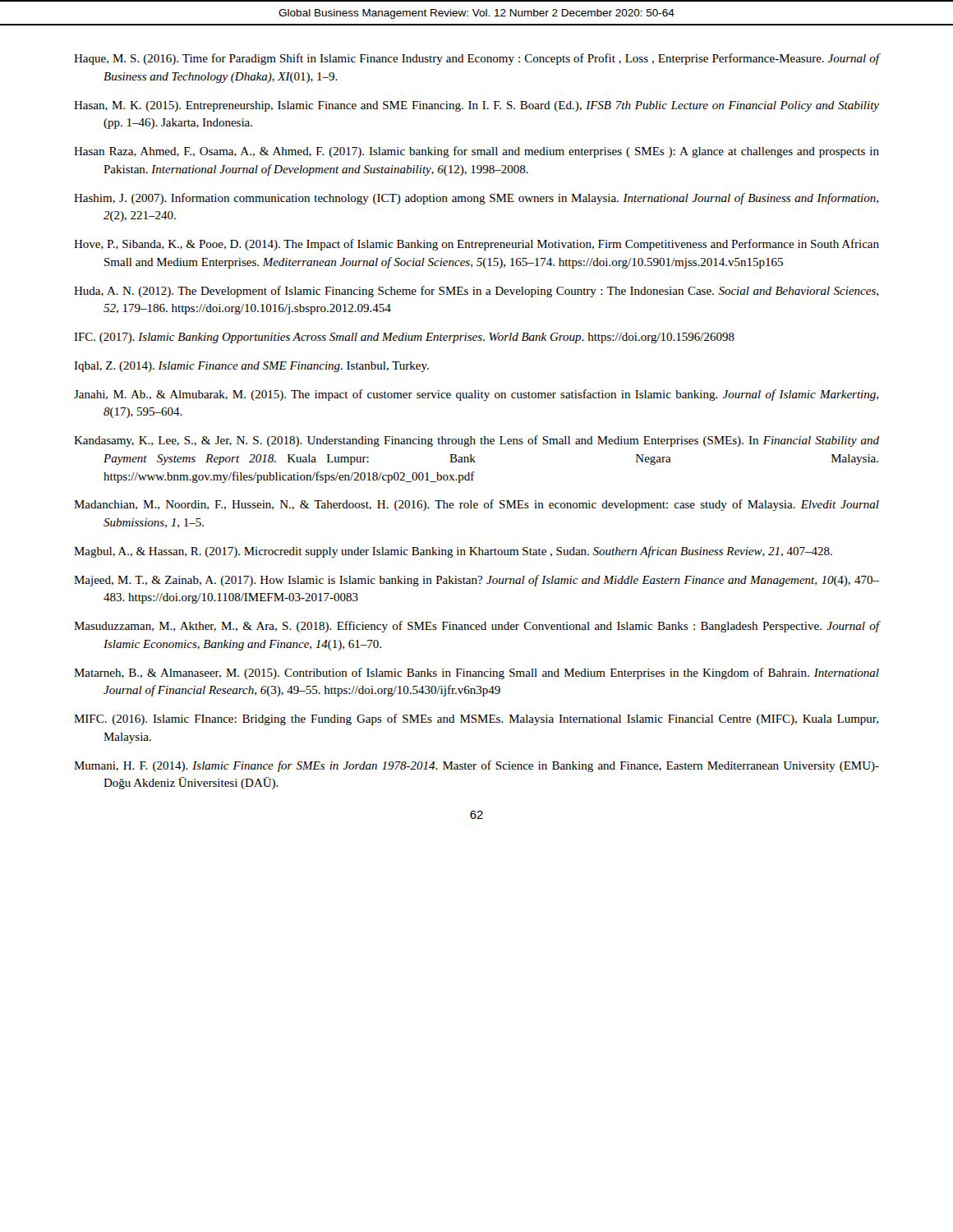Select the text block starting "Magbul, A., & Hassan, R. (2017). Microcredit"
This screenshot has height=1232, width=953.
pos(476,552)
